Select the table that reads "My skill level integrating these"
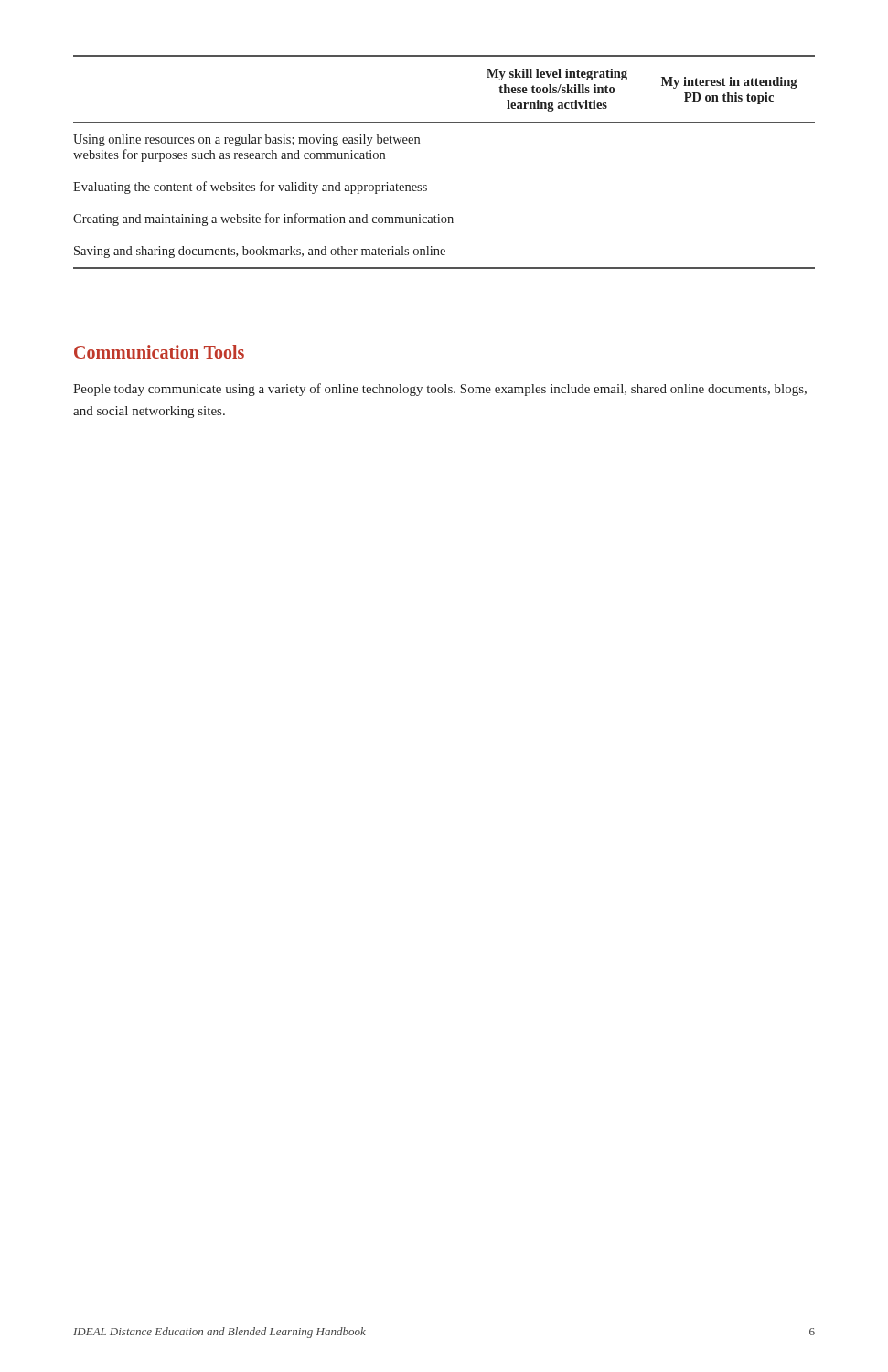Image resolution: width=888 pixels, height=1372 pixels. coord(444,162)
